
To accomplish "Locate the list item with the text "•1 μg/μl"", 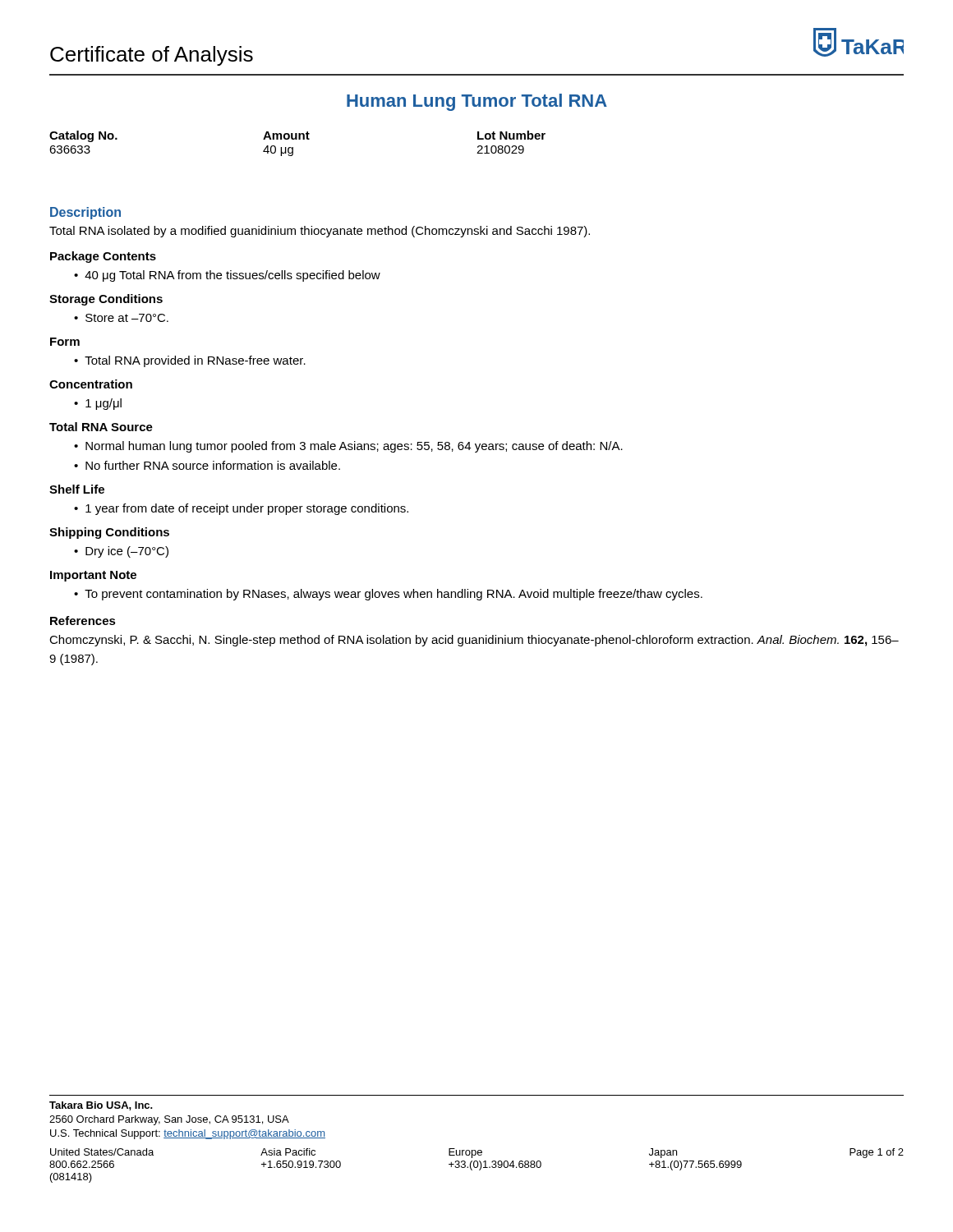I will point(98,403).
